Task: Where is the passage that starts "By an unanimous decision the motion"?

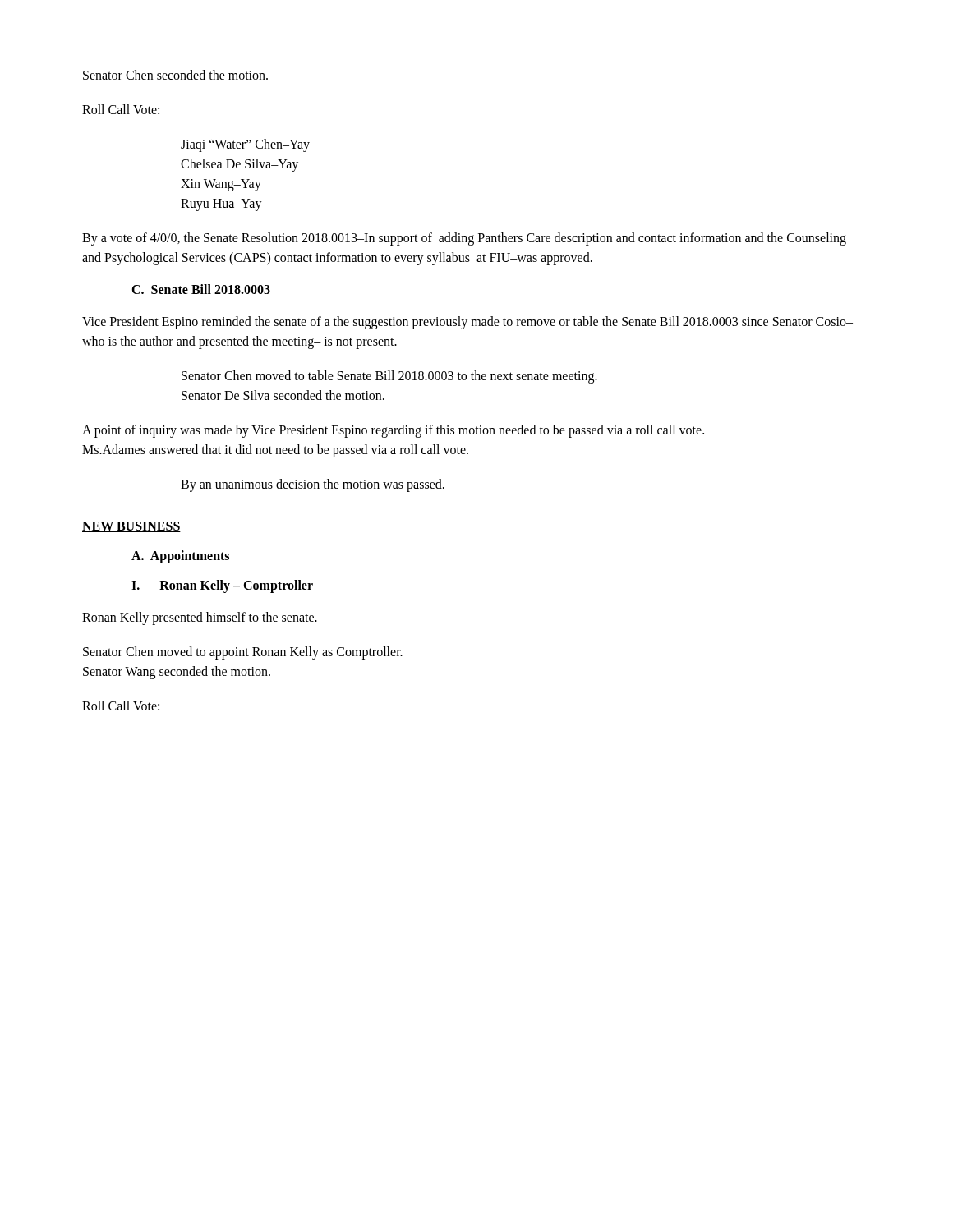Action: pos(313,484)
